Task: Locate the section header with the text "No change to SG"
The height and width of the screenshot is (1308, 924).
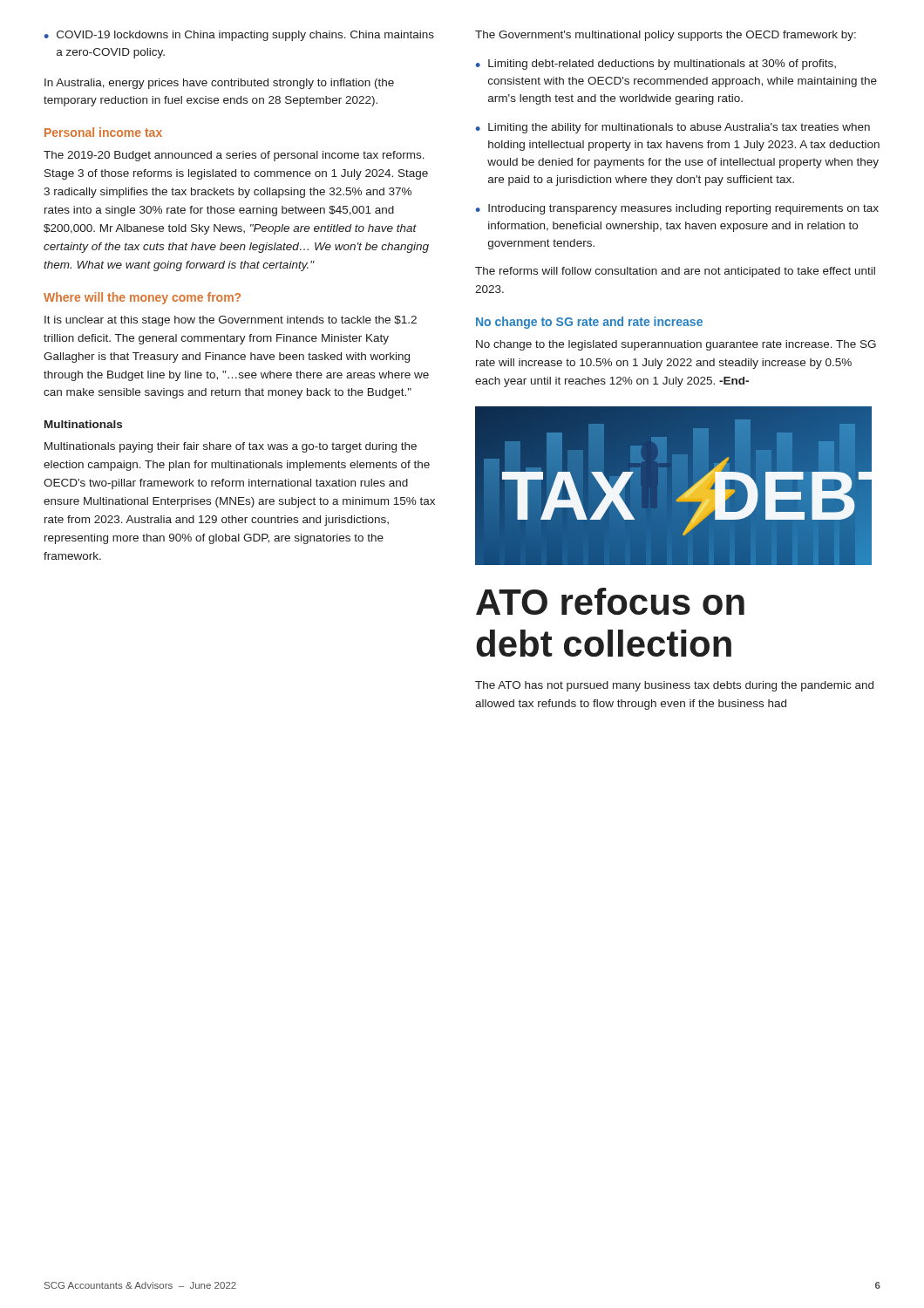Action: [589, 322]
